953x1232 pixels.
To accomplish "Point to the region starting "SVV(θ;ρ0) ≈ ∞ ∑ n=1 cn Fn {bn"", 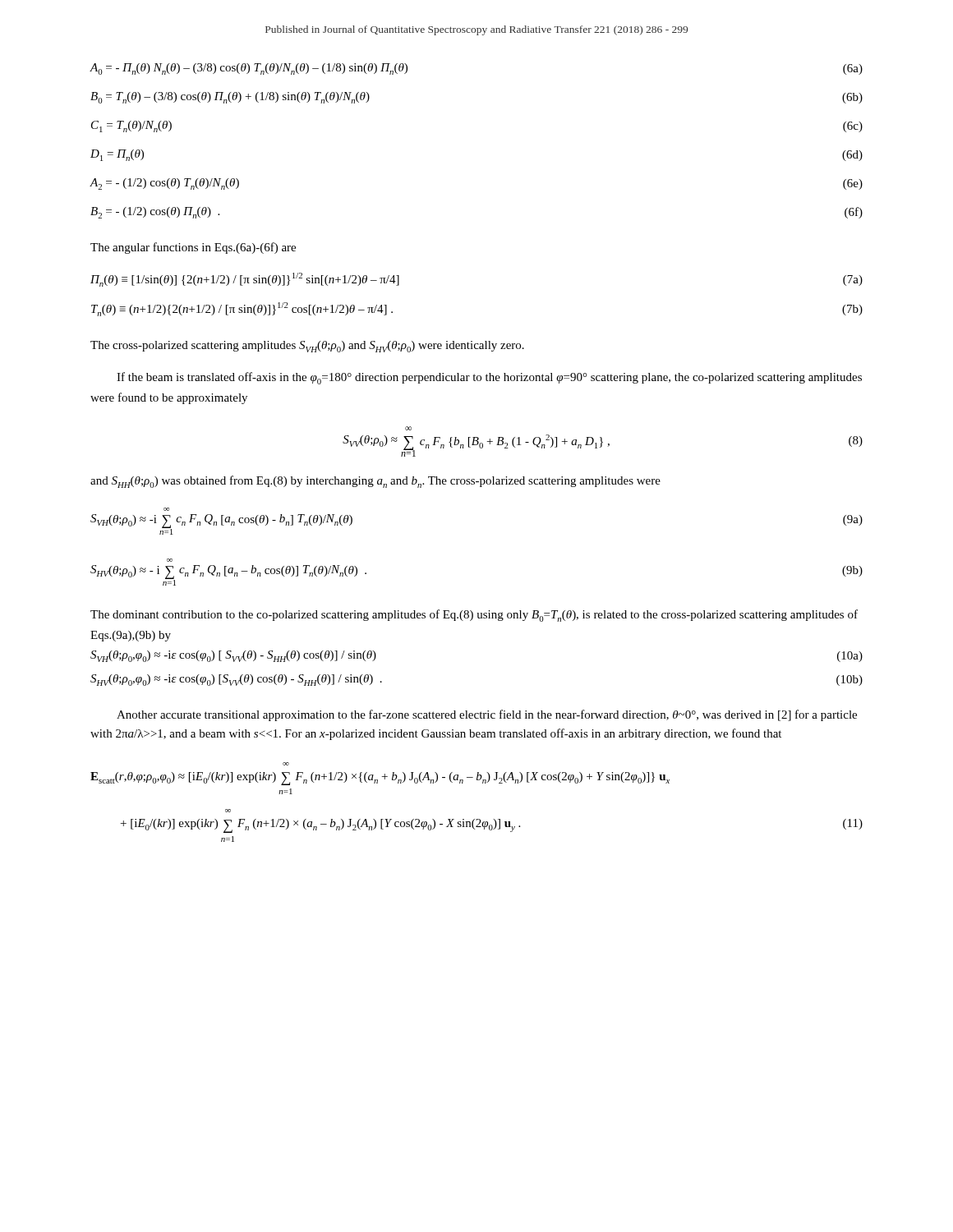I will (476, 441).
